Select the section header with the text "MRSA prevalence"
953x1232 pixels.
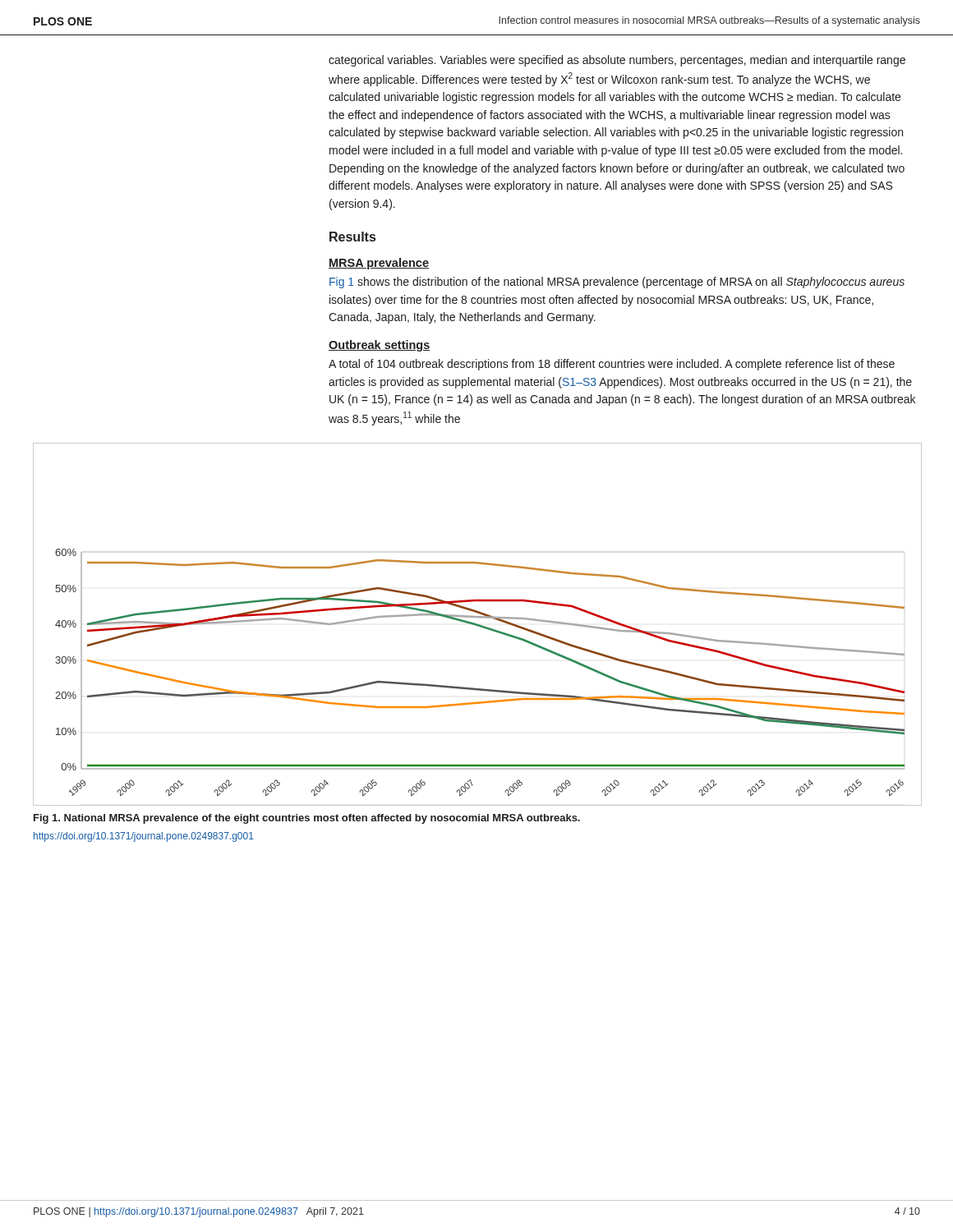coord(379,263)
